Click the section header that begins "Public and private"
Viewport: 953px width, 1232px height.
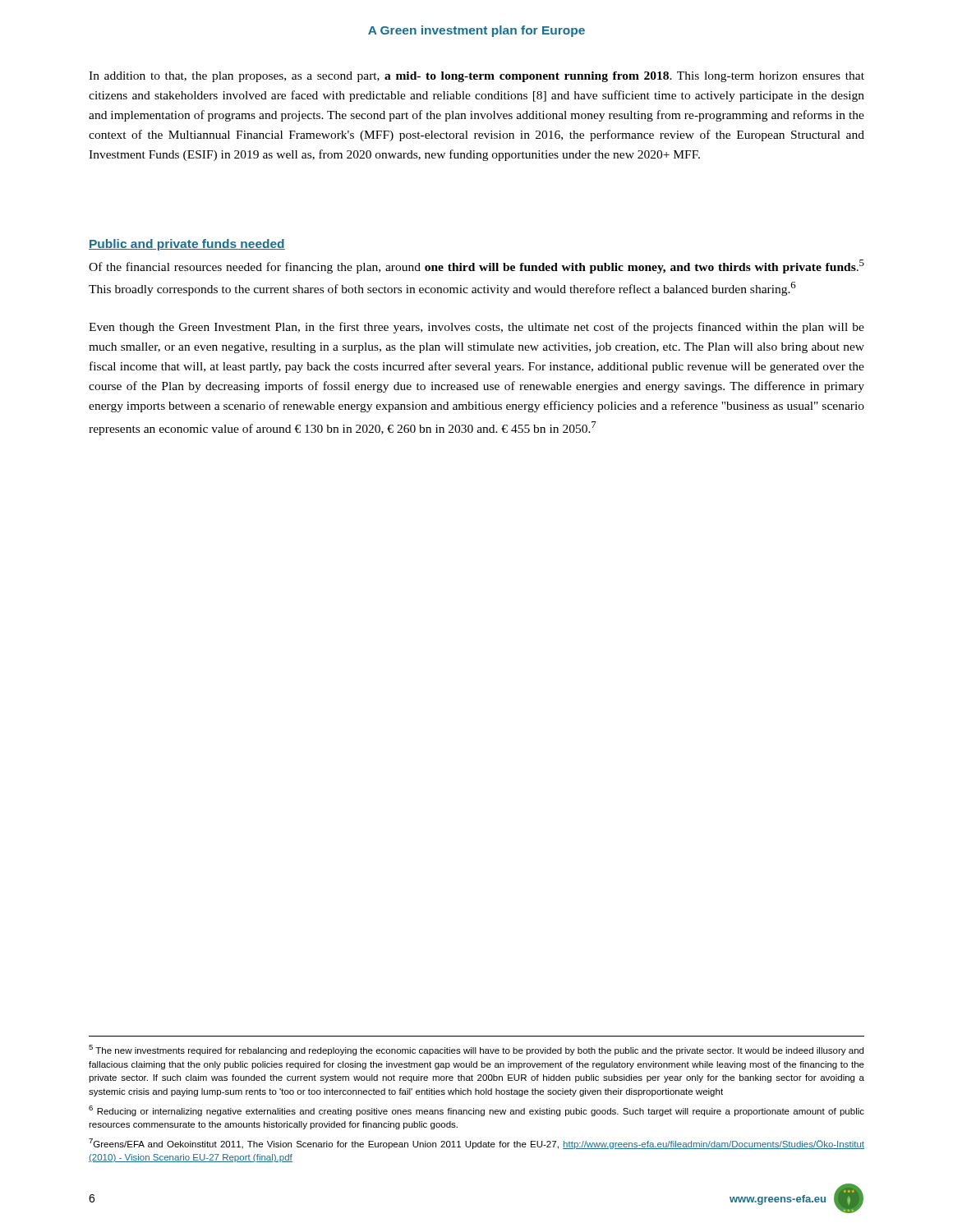187,244
